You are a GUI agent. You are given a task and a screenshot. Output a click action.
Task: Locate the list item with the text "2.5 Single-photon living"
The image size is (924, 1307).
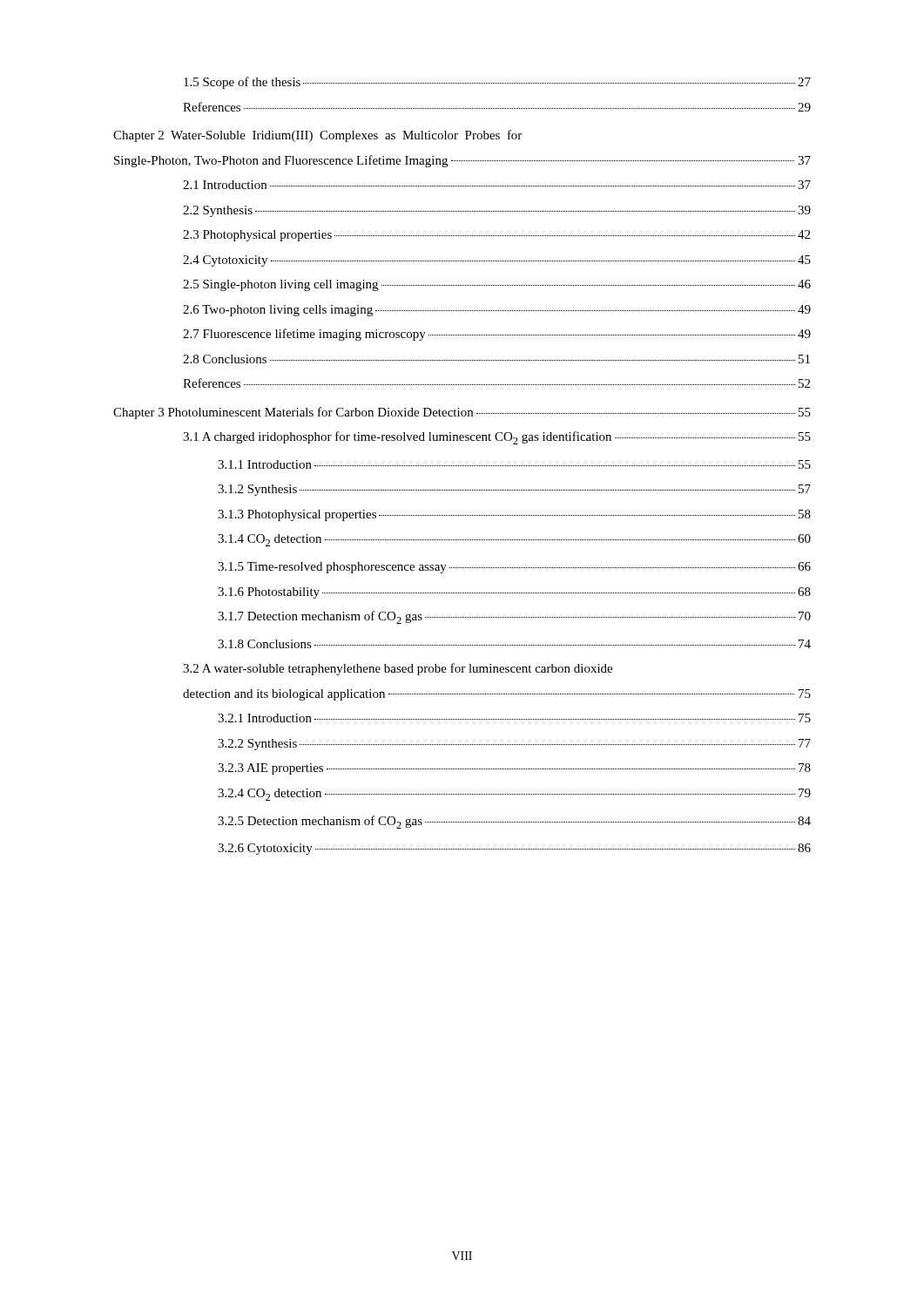pyautogui.click(x=497, y=284)
